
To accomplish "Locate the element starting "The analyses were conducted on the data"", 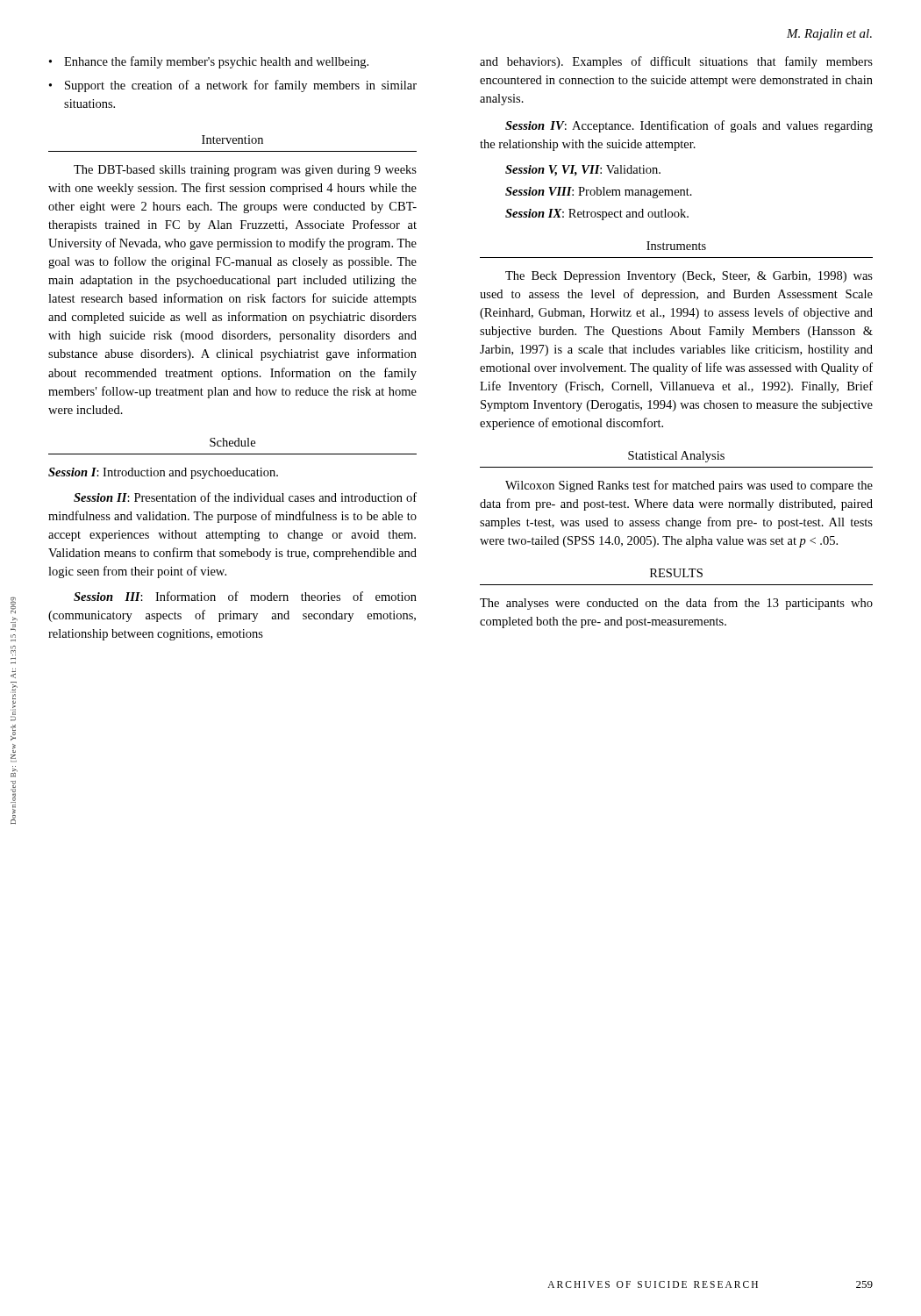I will [676, 613].
